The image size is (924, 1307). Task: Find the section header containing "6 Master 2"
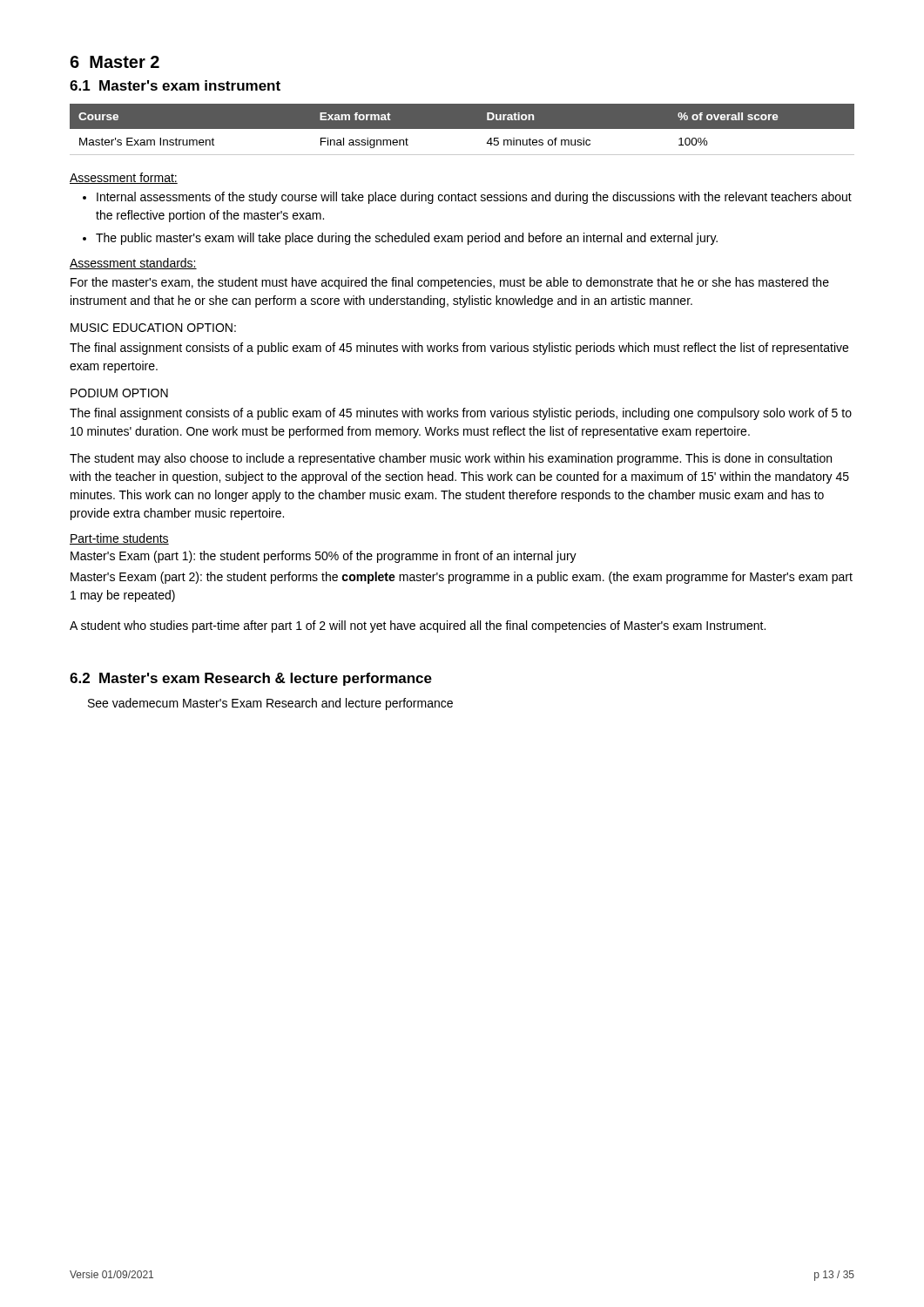tap(115, 62)
